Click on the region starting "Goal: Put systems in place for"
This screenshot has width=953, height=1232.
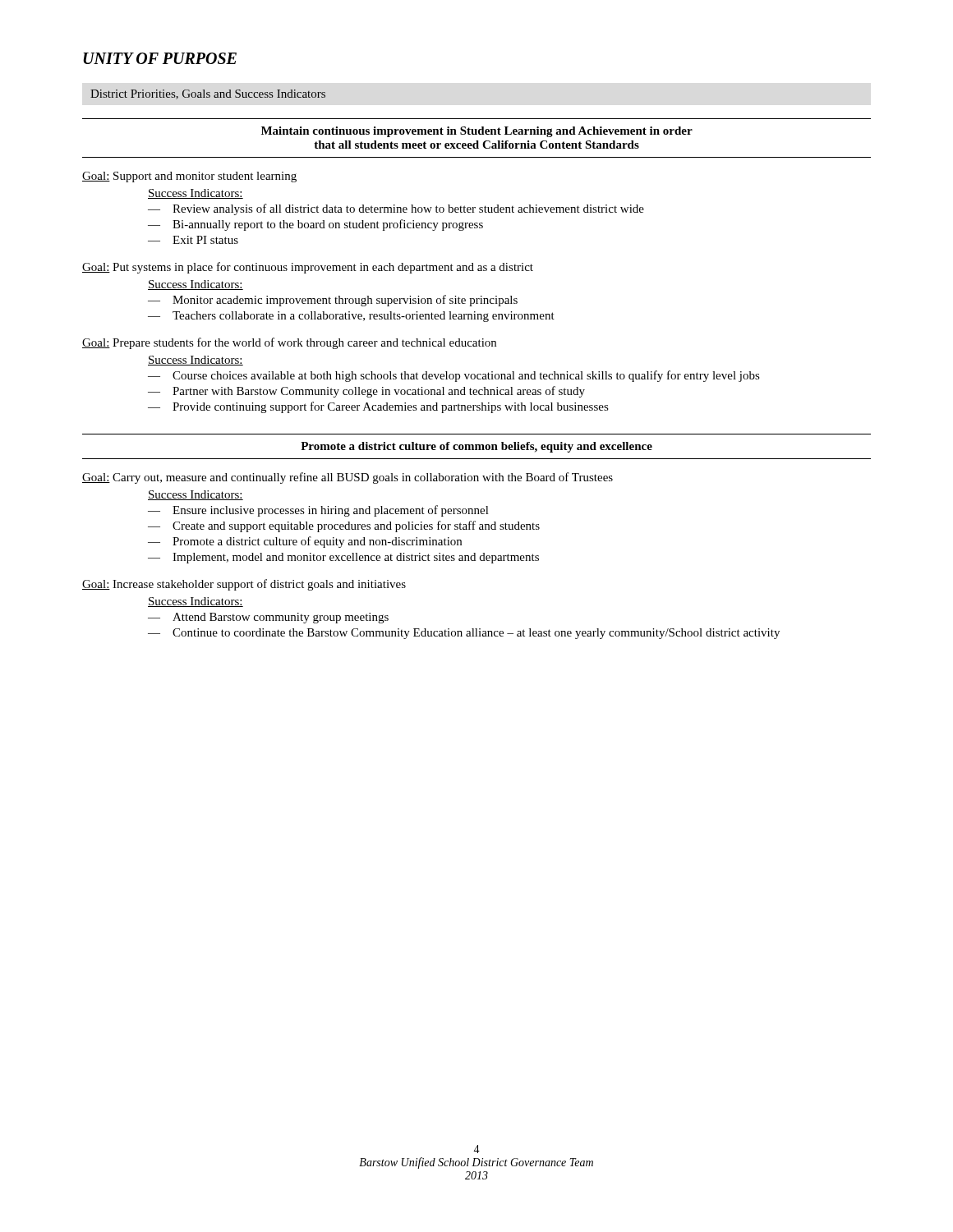click(308, 267)
